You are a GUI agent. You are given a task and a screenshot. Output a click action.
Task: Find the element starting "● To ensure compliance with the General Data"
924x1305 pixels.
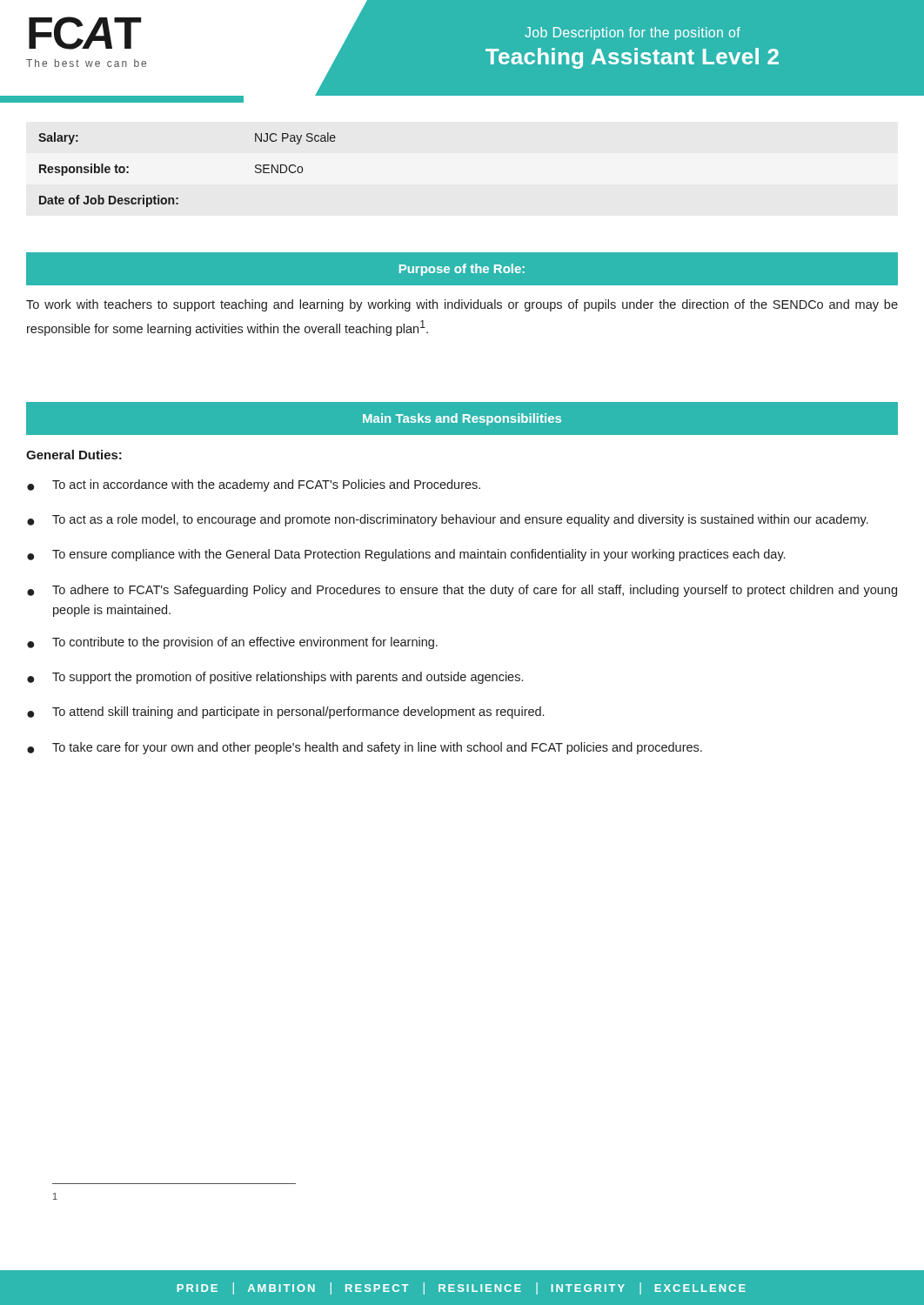coord(462,556)
